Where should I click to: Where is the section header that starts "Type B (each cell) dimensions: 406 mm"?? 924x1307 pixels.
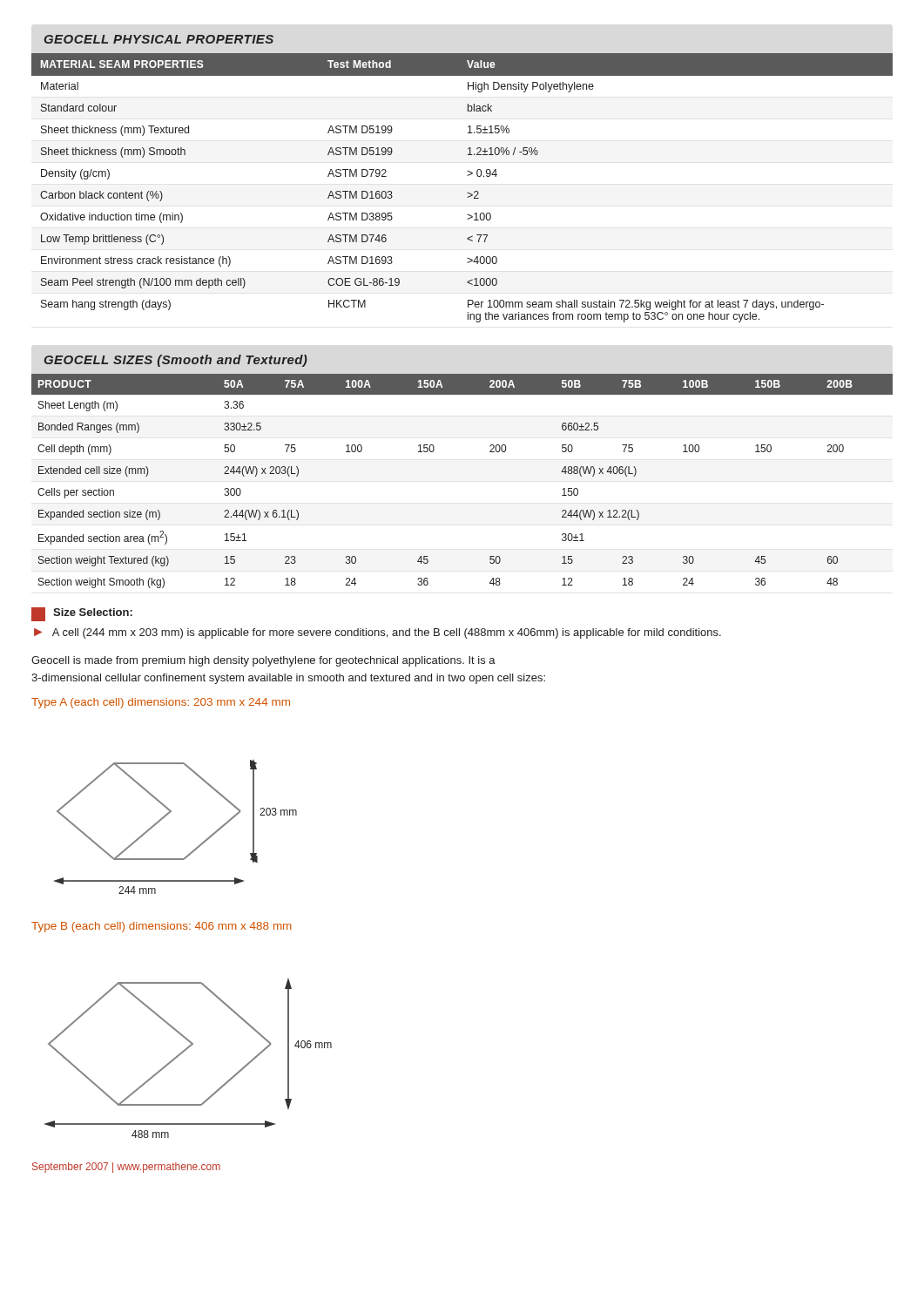(x=162, y=926)
